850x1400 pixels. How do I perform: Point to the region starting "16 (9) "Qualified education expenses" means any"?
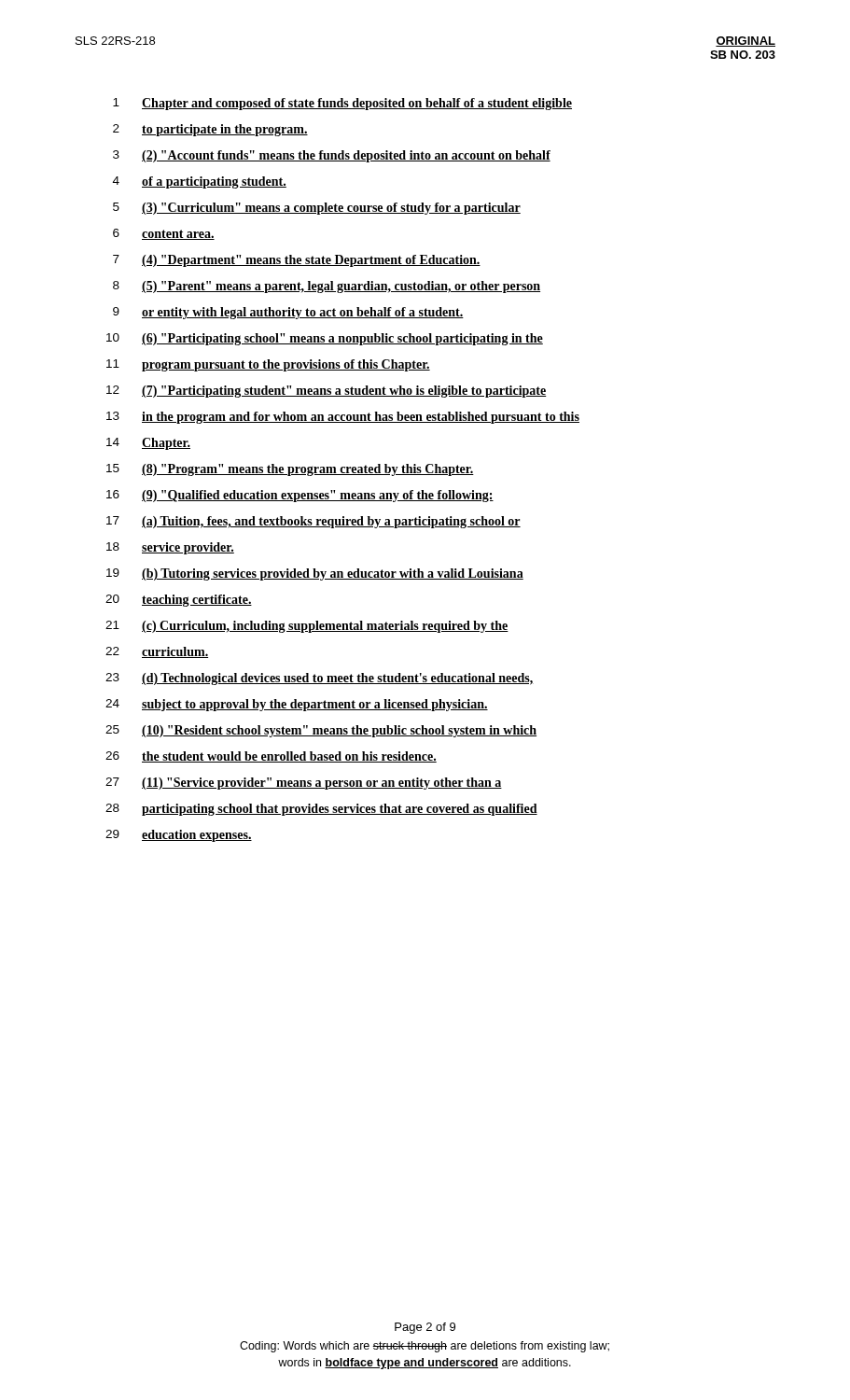pos(425,495)
